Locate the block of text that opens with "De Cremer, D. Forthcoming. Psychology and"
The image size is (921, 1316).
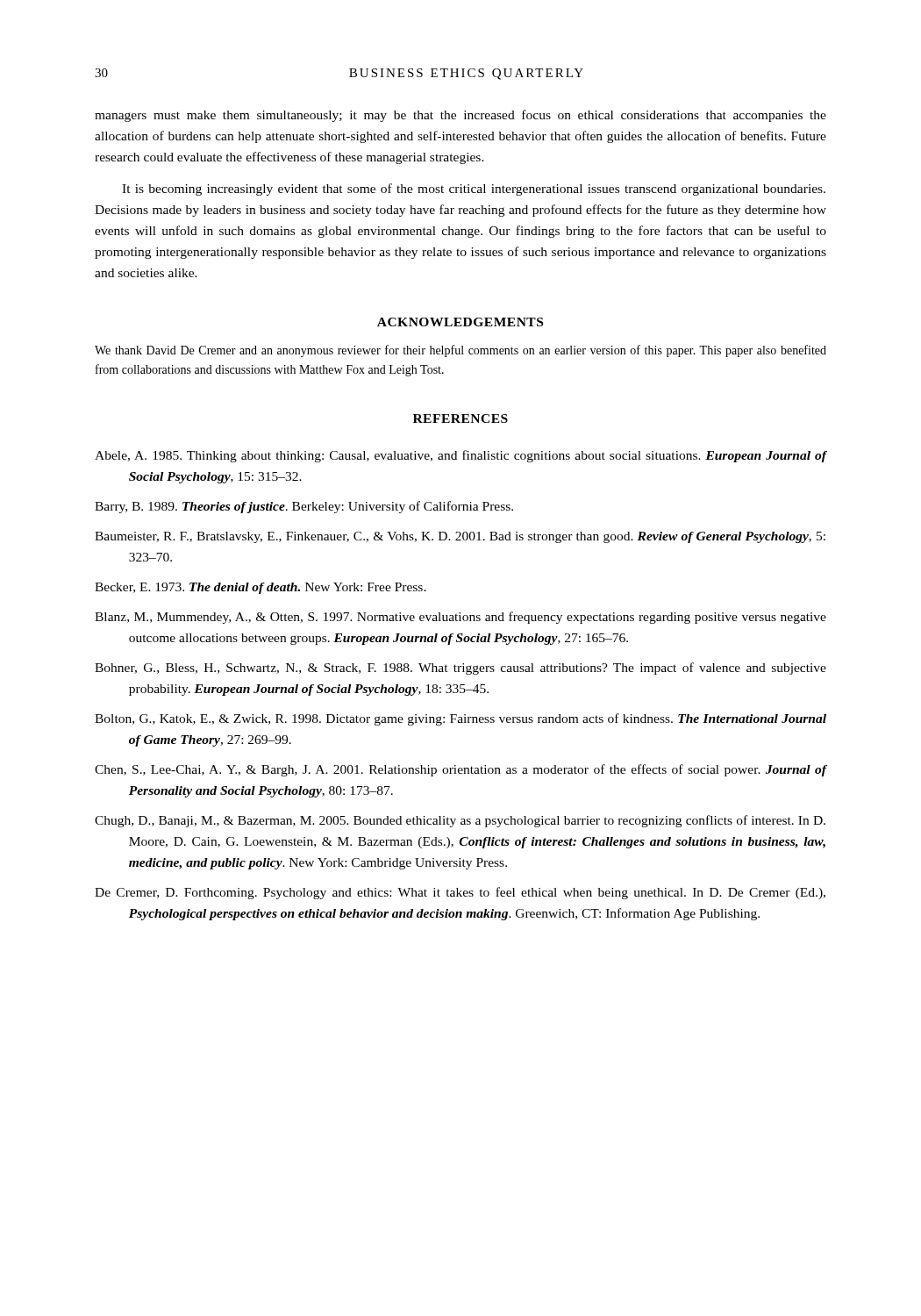[x=460, y=902]
